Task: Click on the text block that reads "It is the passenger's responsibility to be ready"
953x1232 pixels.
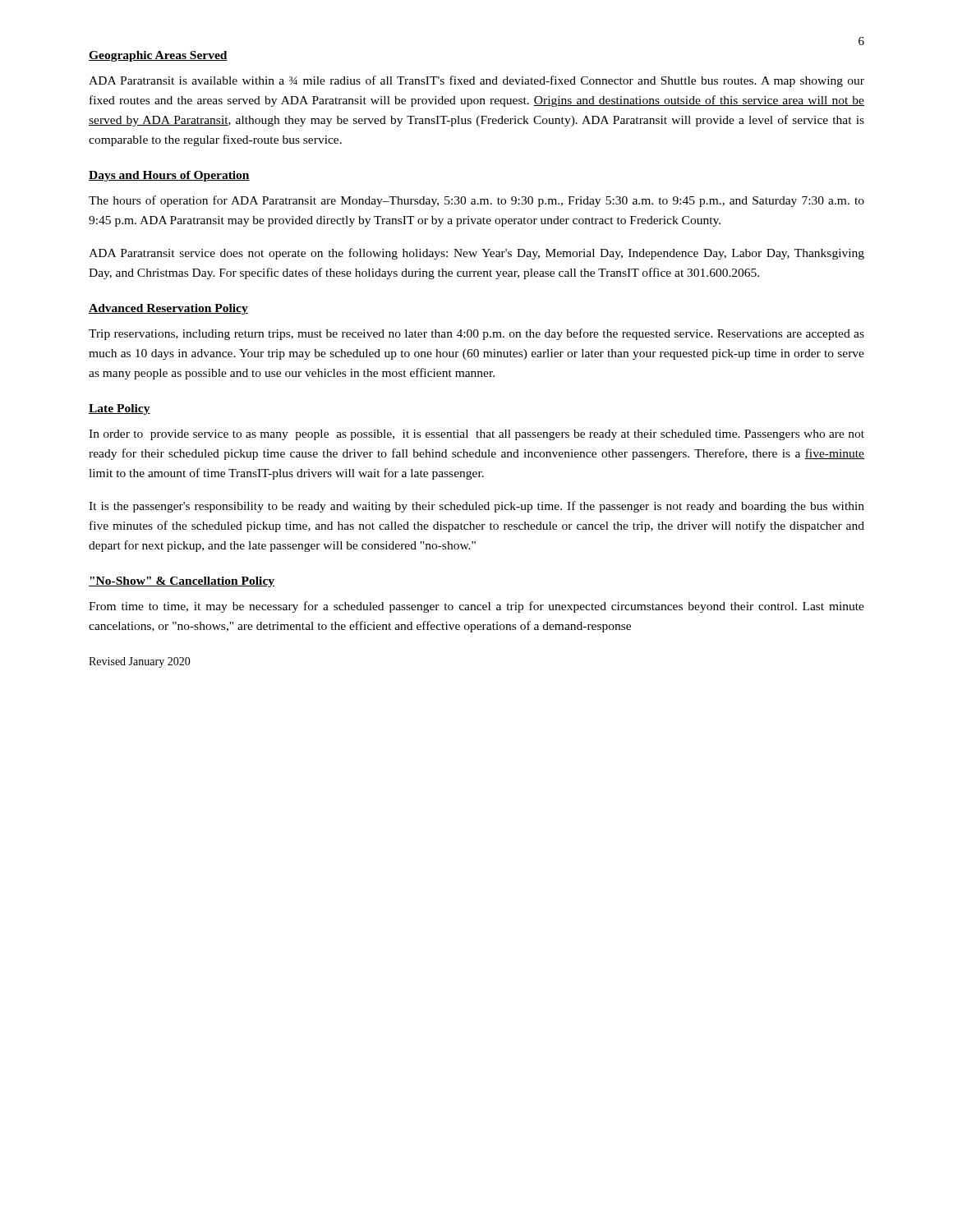Action: [476, 525]
